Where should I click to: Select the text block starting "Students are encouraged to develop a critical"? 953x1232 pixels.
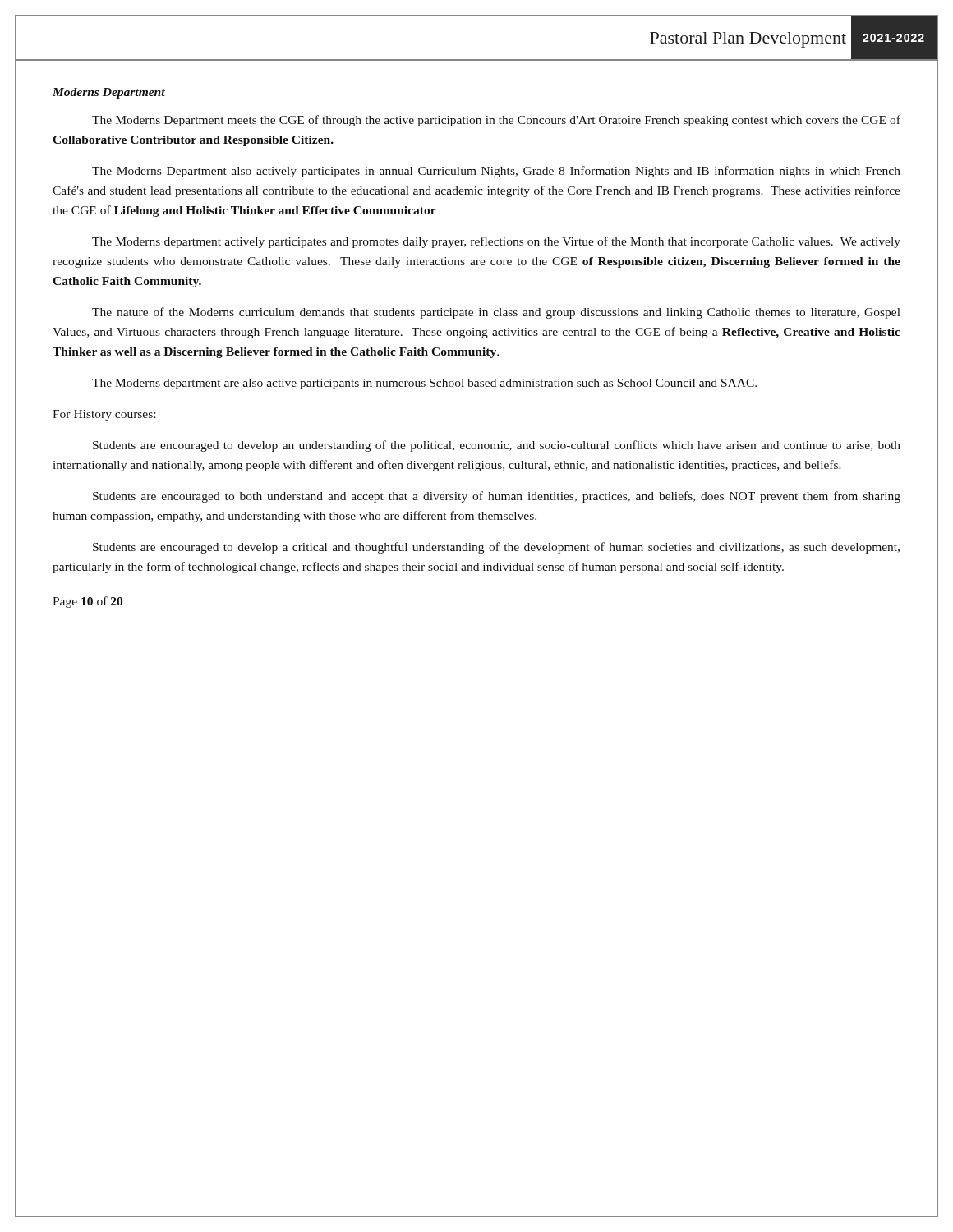476,557
